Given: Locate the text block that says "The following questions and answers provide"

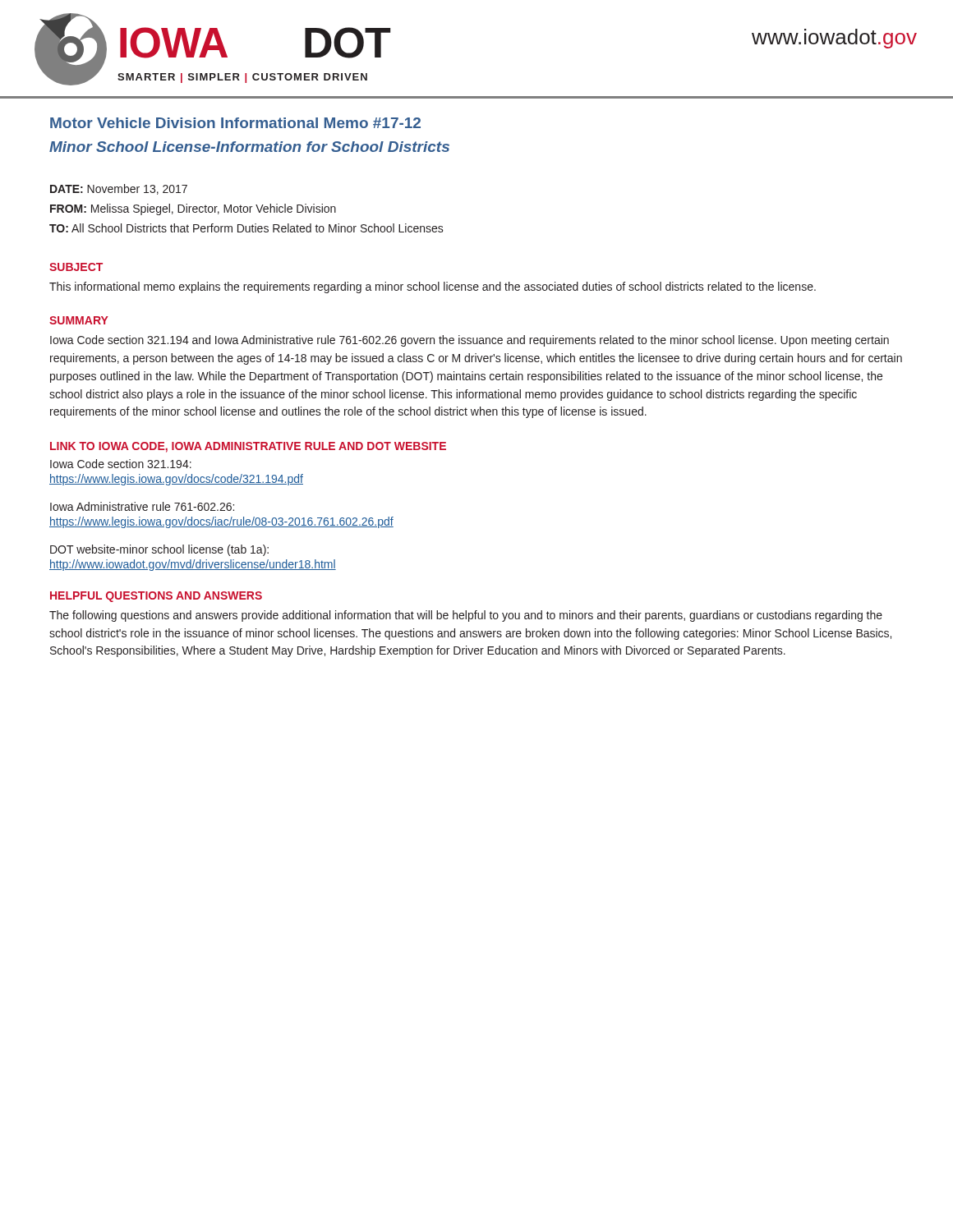Looking at the screenshot, I should [471, 633].
